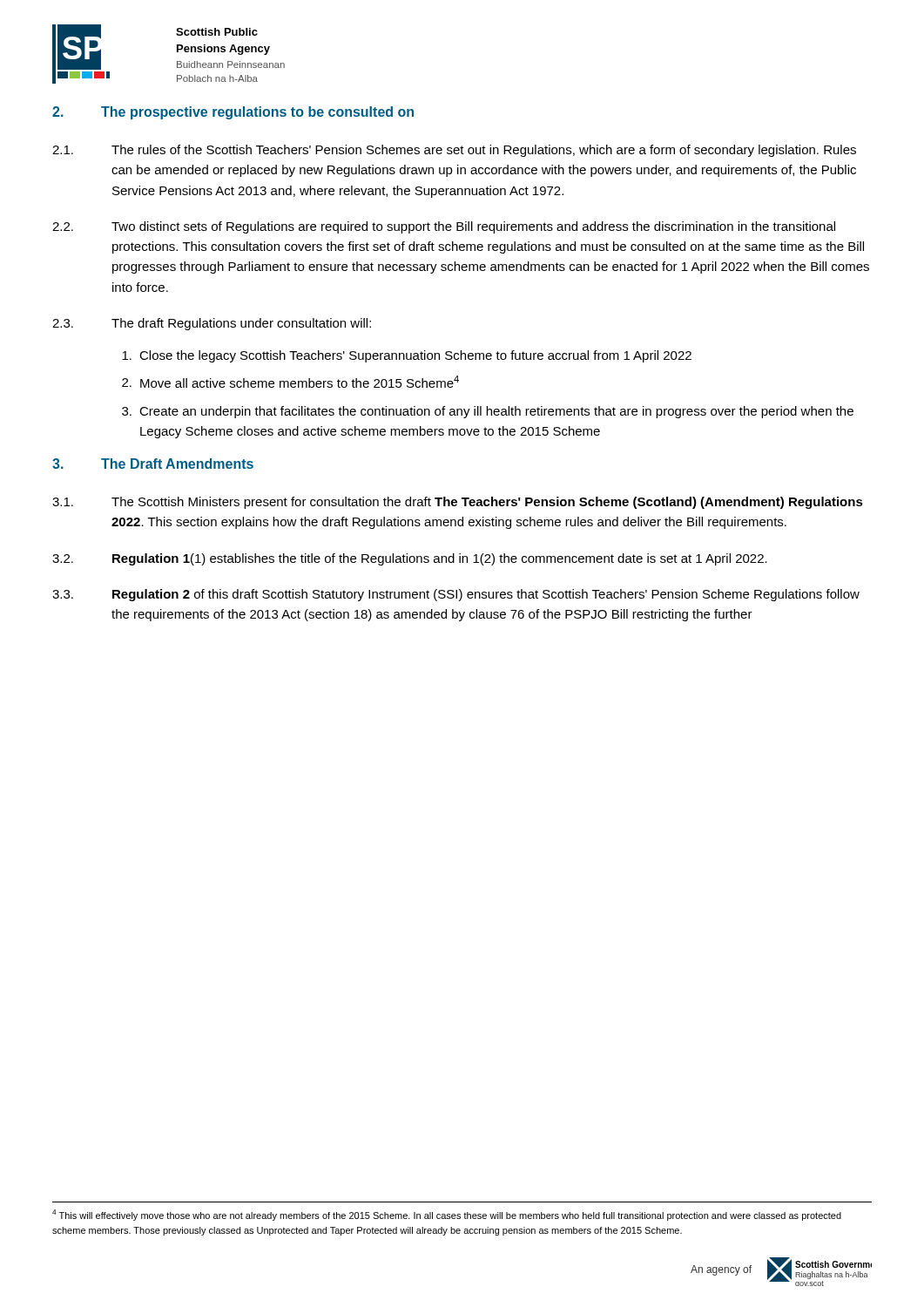Select the text block that says "1. The Scottish Ministers present"
Screen dimensions: 1307x924
462,512
